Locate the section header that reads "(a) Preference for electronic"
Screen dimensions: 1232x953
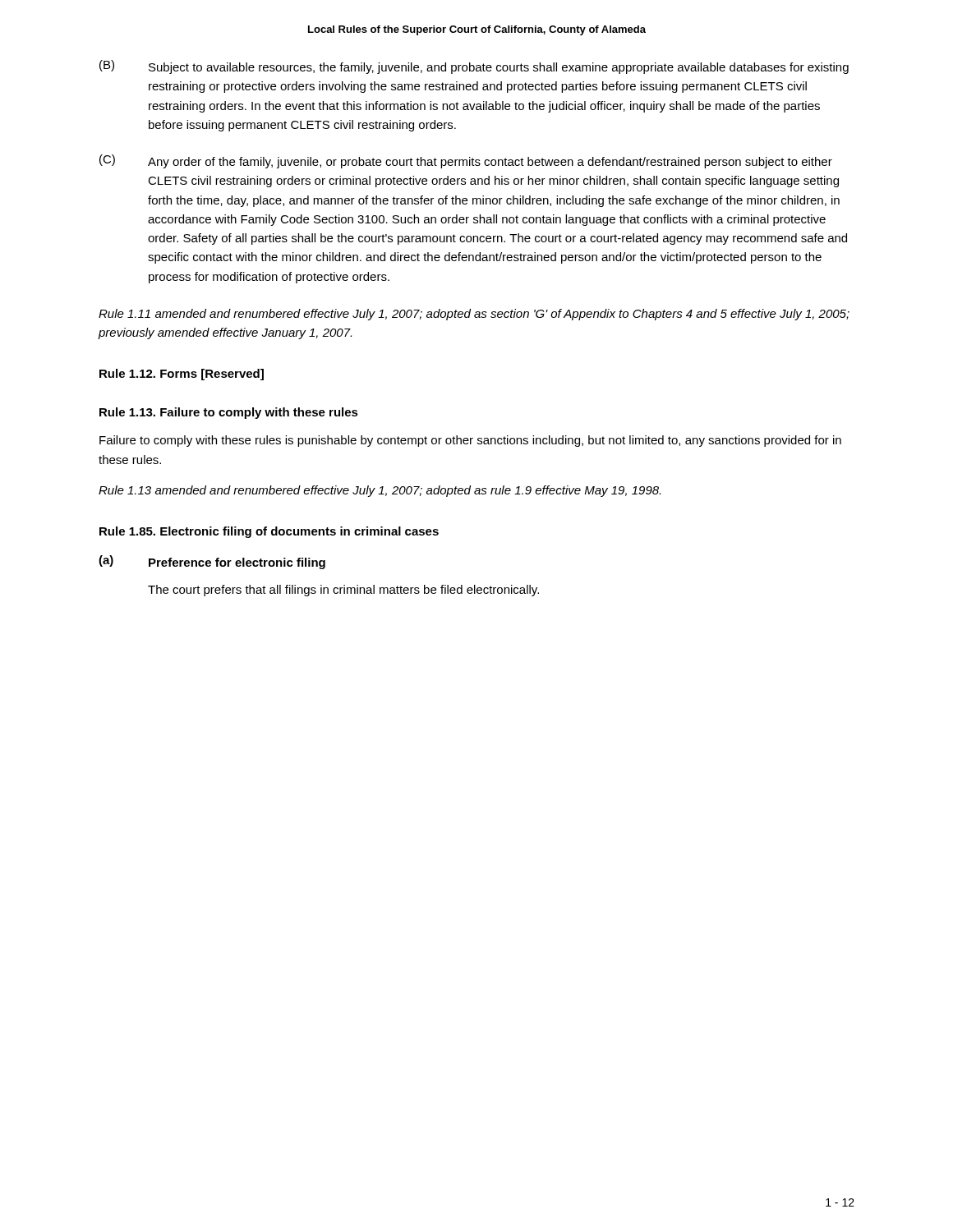pyautogui.click(x=212, y=562)
